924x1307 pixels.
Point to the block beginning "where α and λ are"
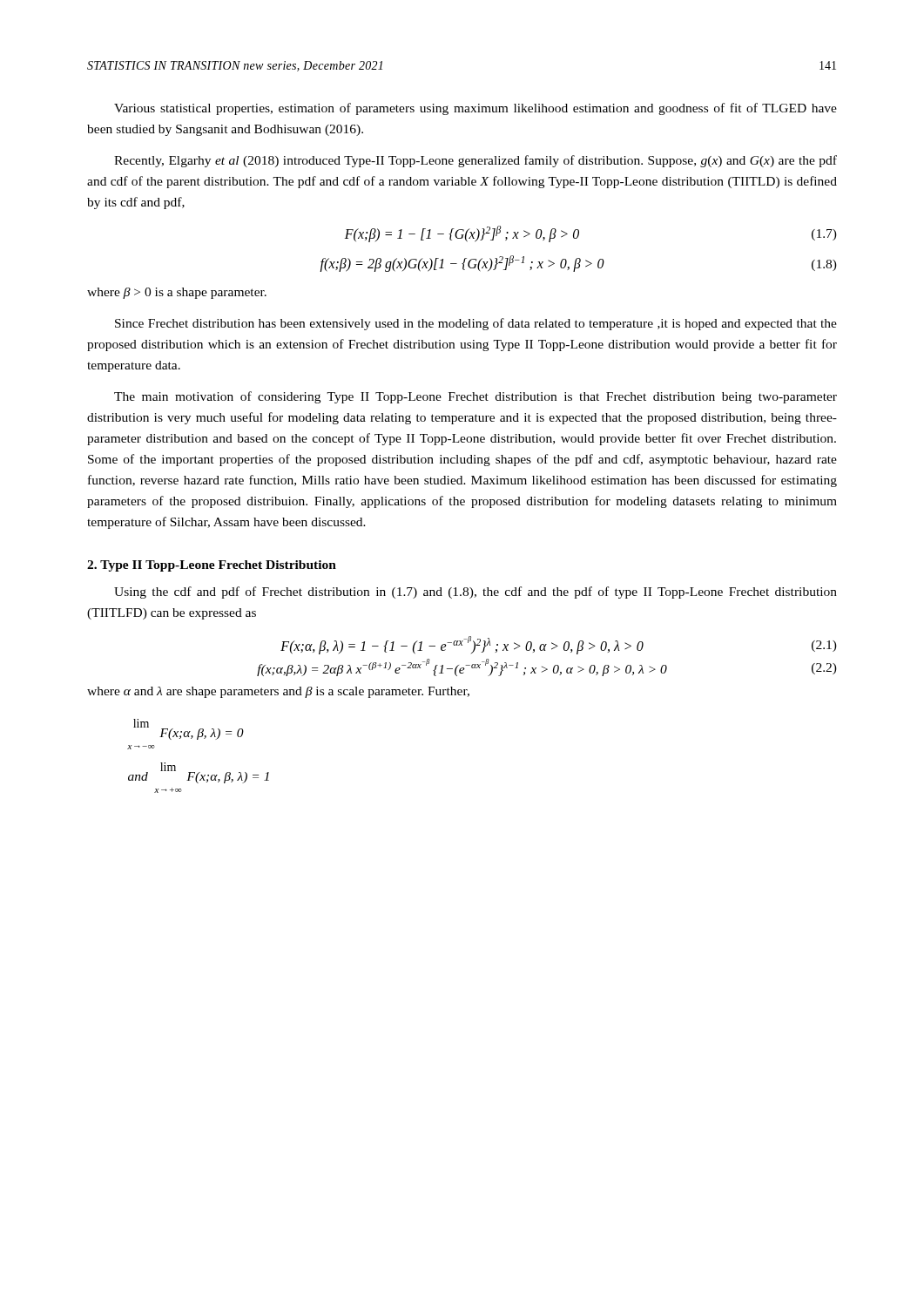[279, 690]
